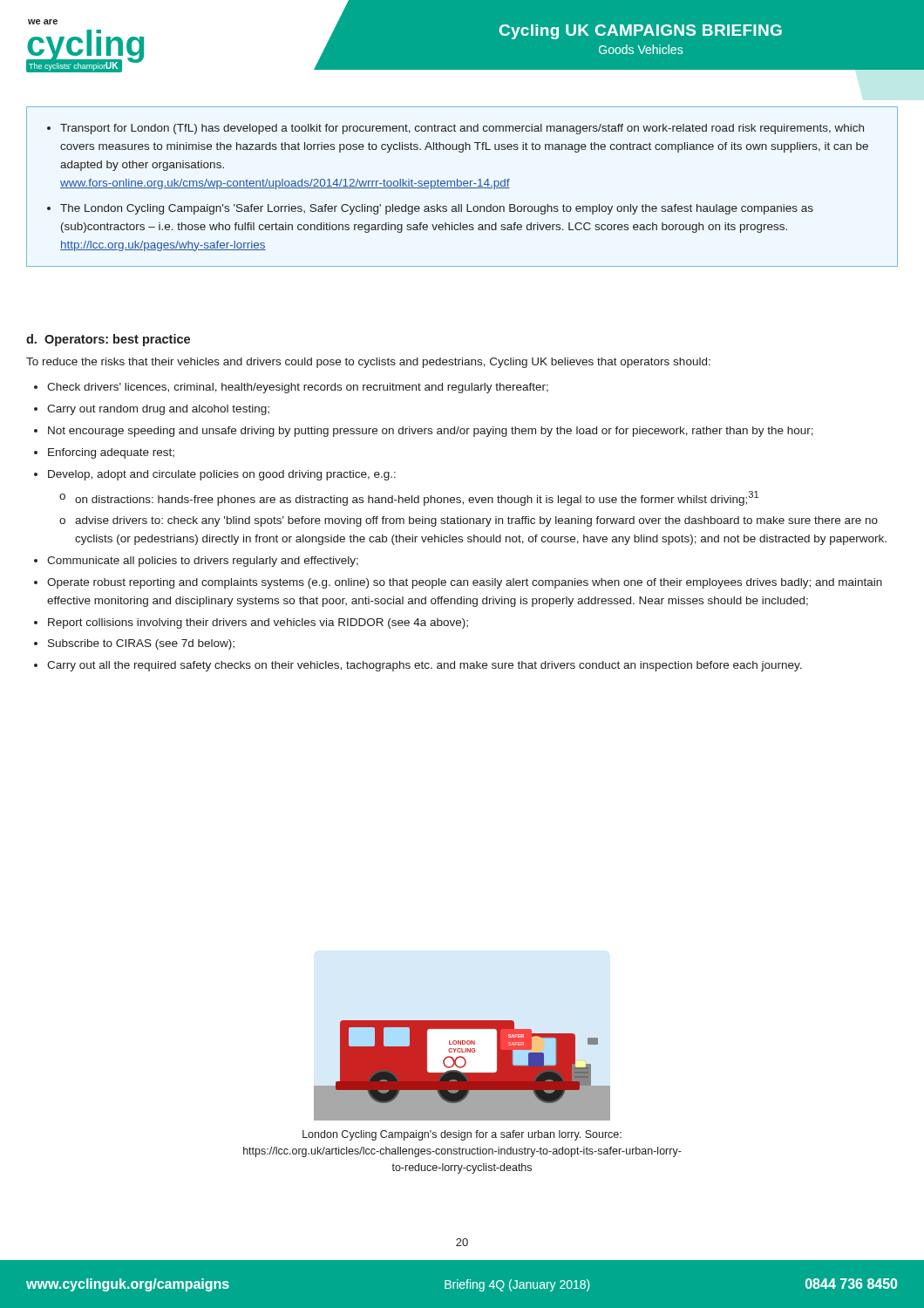Navigate to the element starting "Report collisions involving their drivers and"
Image resolution: width=924 pixels, height=1308 pixels.
(x=258, y=622)
